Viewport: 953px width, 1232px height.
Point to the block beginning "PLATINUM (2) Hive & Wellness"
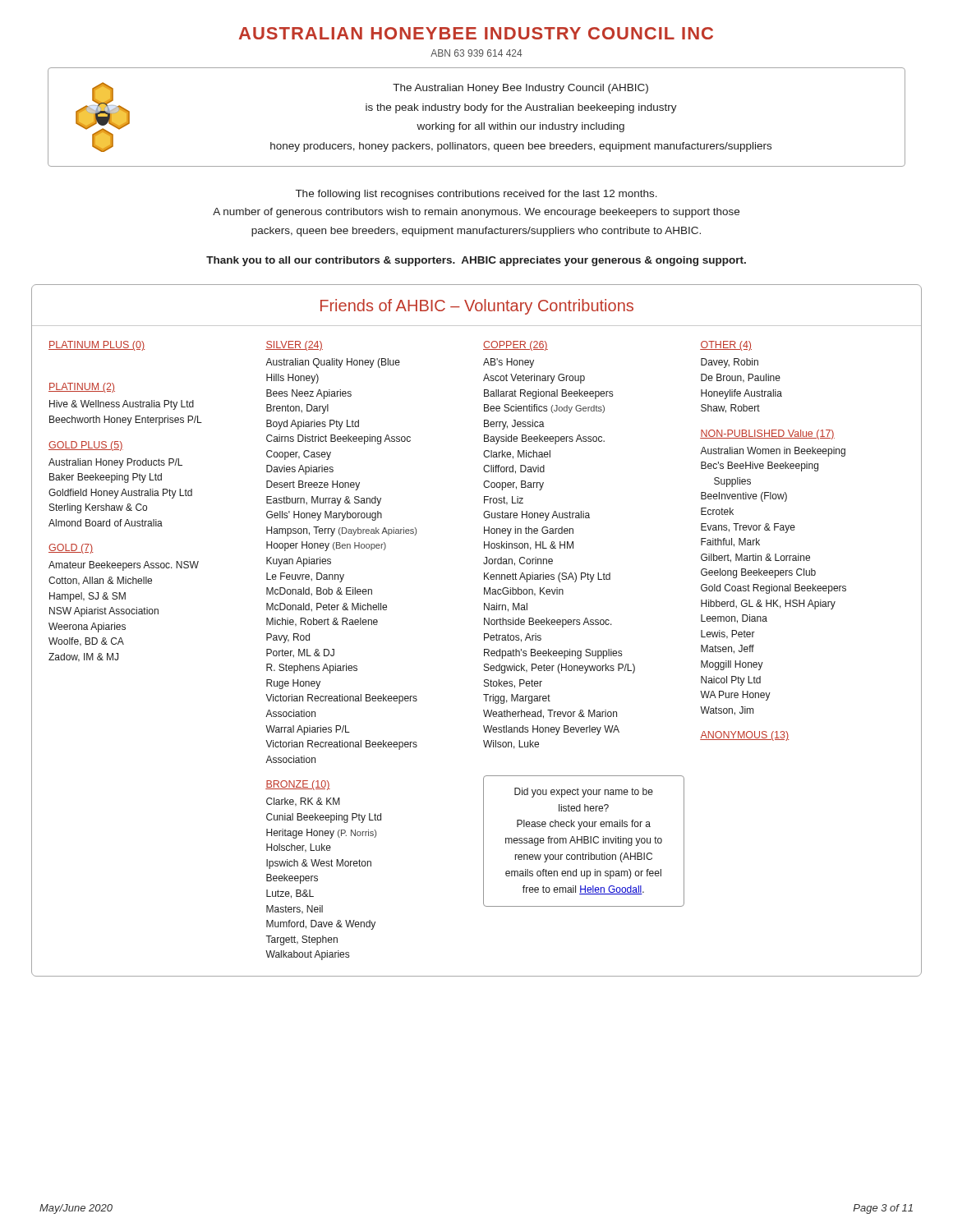coord(151,404)
